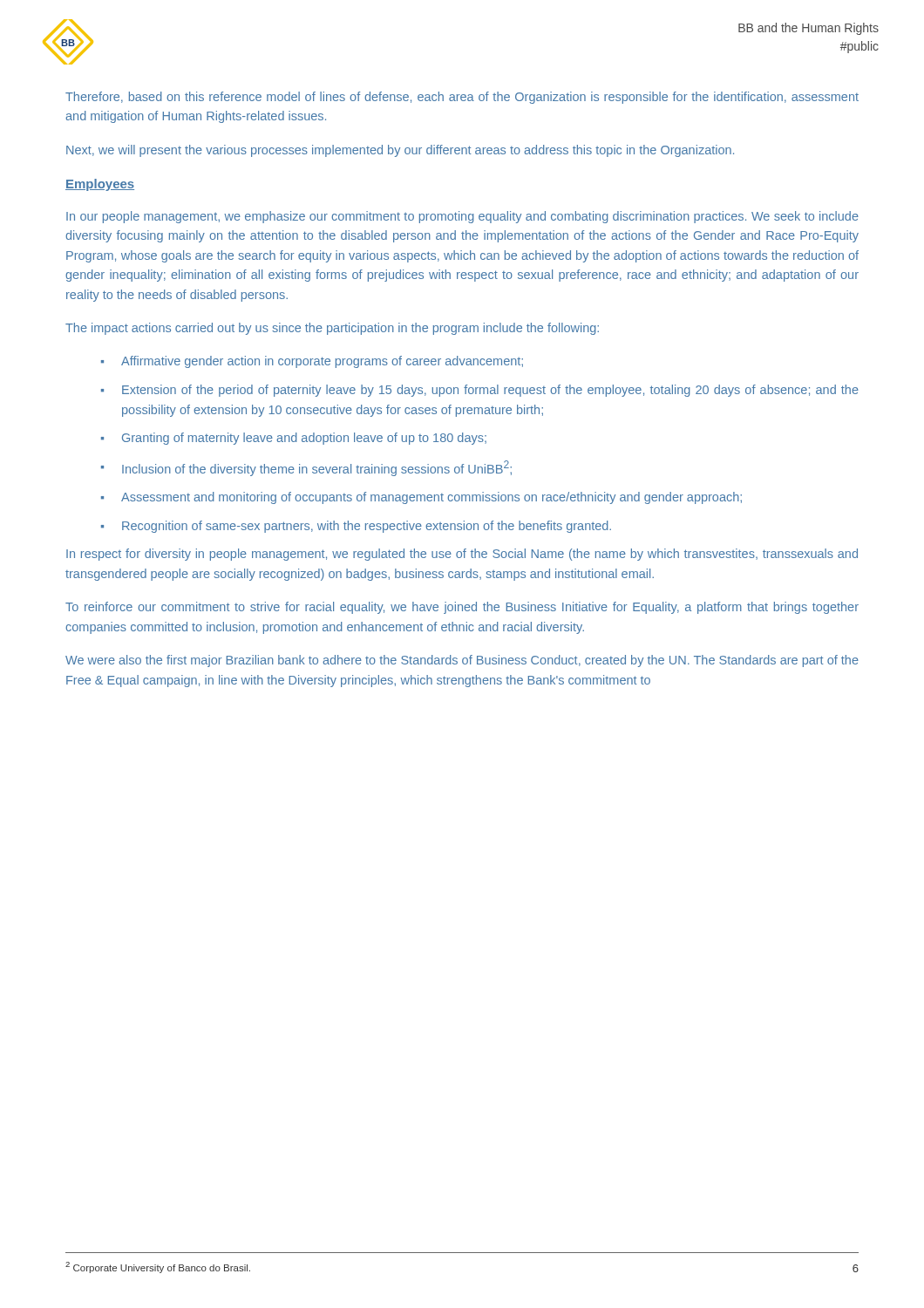Screen dimensions: 1308x924
Task: Point to the element starting "▪ Recognition of same-sex partners,"
Action: (x=479, y=526)
